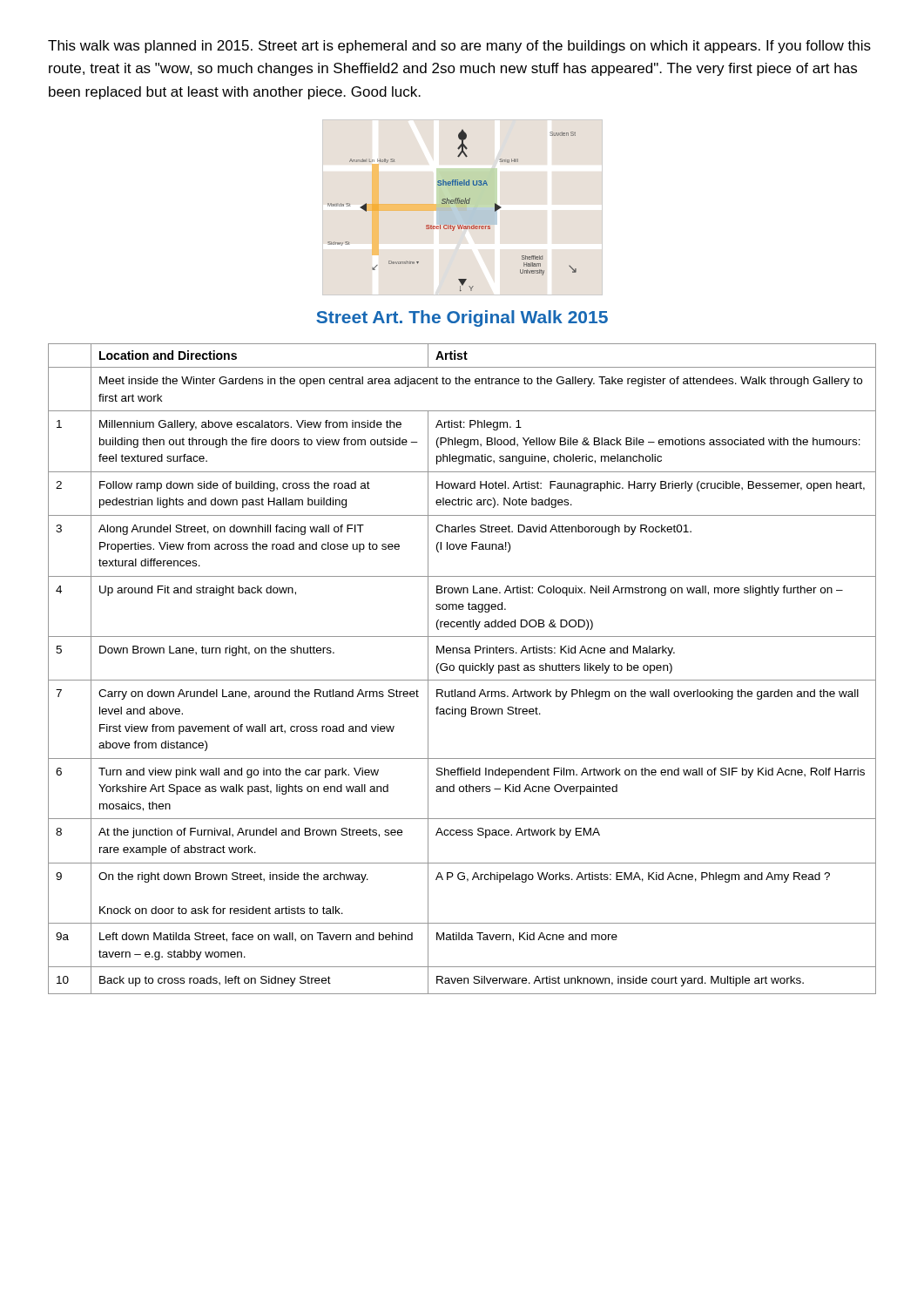924x1307 pixels.
Task: Navigate to the text starting "Street Art. The Original Walk 2015"
Action: [462, 317]
